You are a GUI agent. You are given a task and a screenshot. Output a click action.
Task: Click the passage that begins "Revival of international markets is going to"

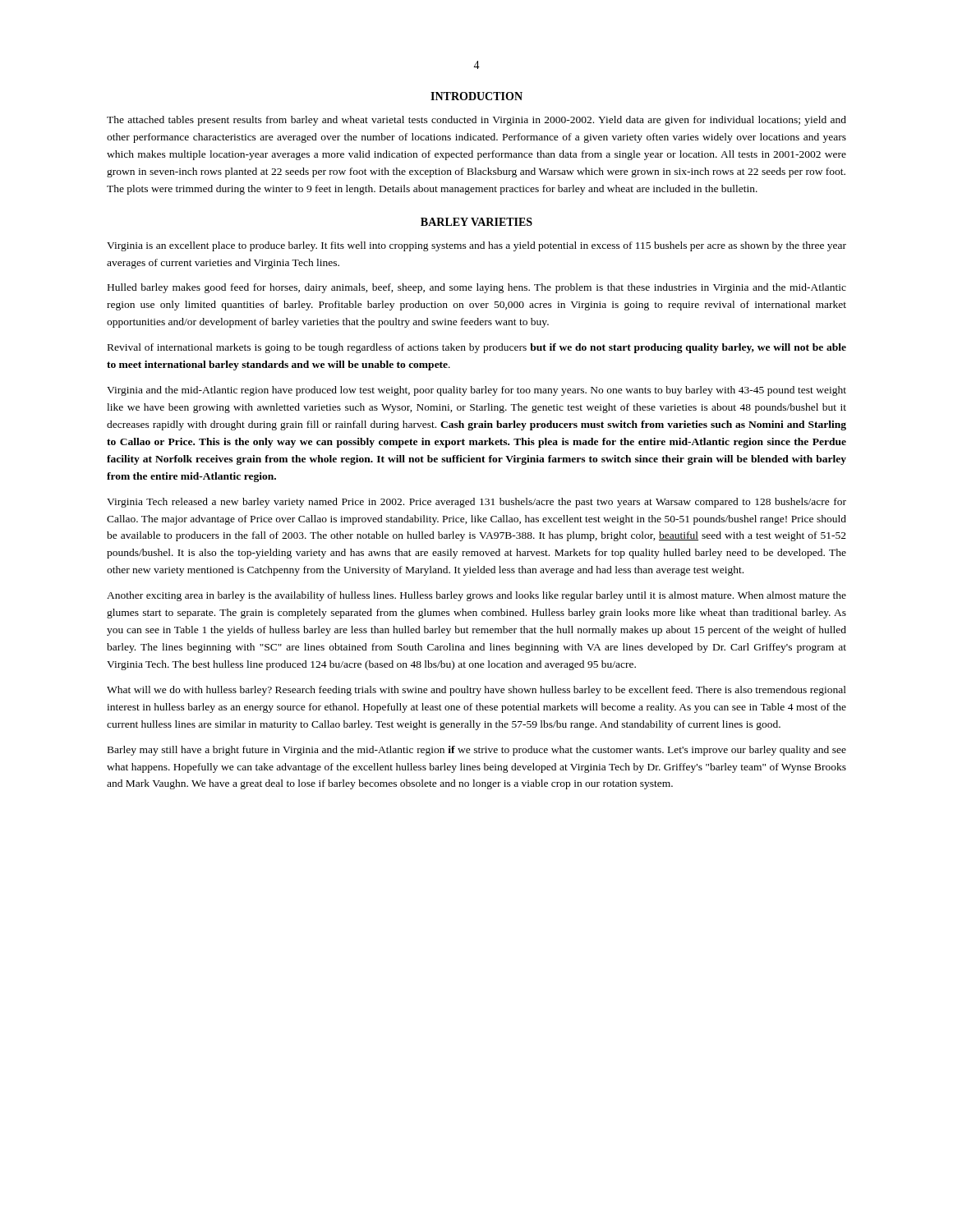(x=476, y=356)
